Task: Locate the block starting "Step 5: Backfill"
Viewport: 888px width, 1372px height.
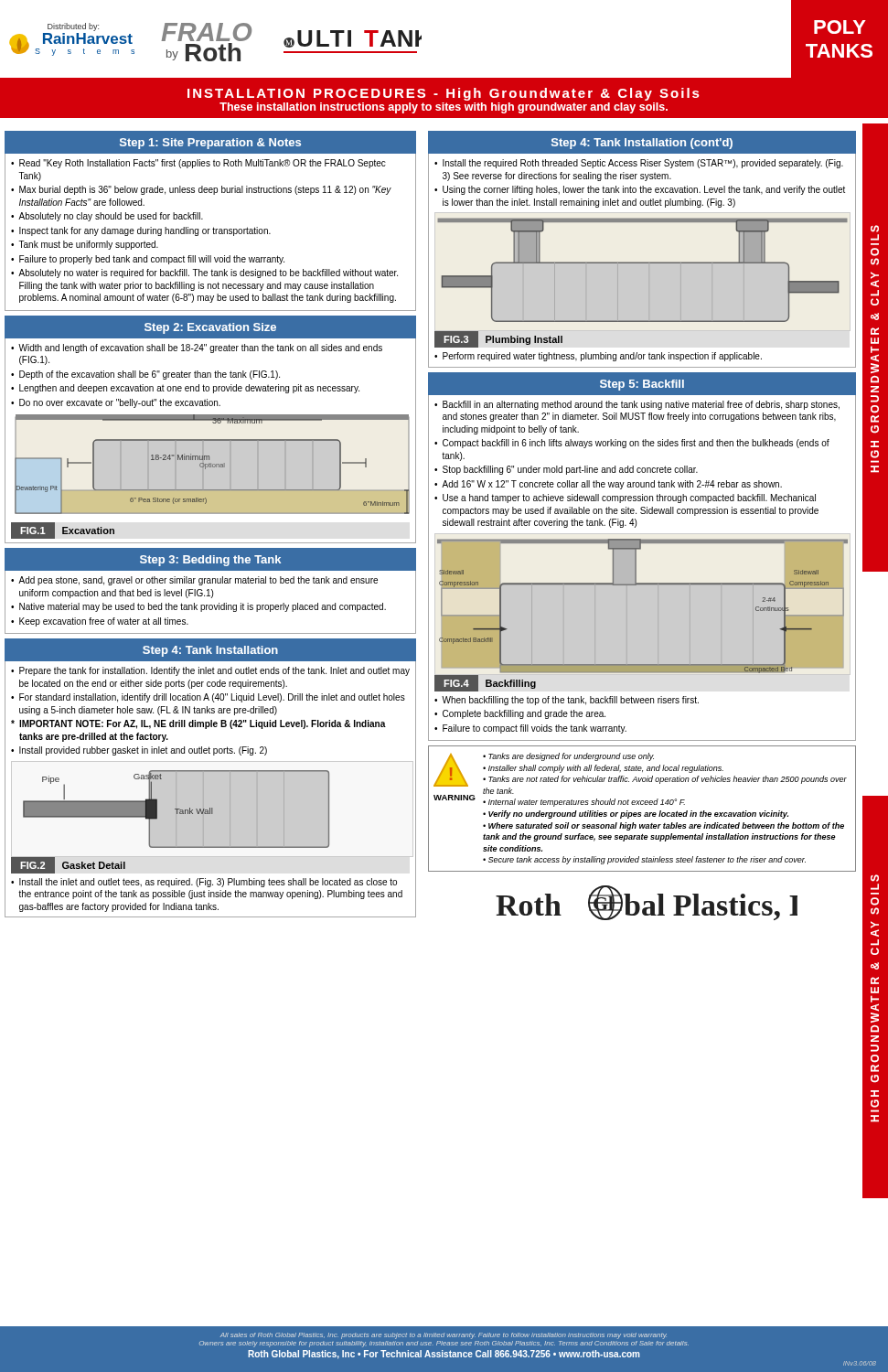Action: click(642, 383)
